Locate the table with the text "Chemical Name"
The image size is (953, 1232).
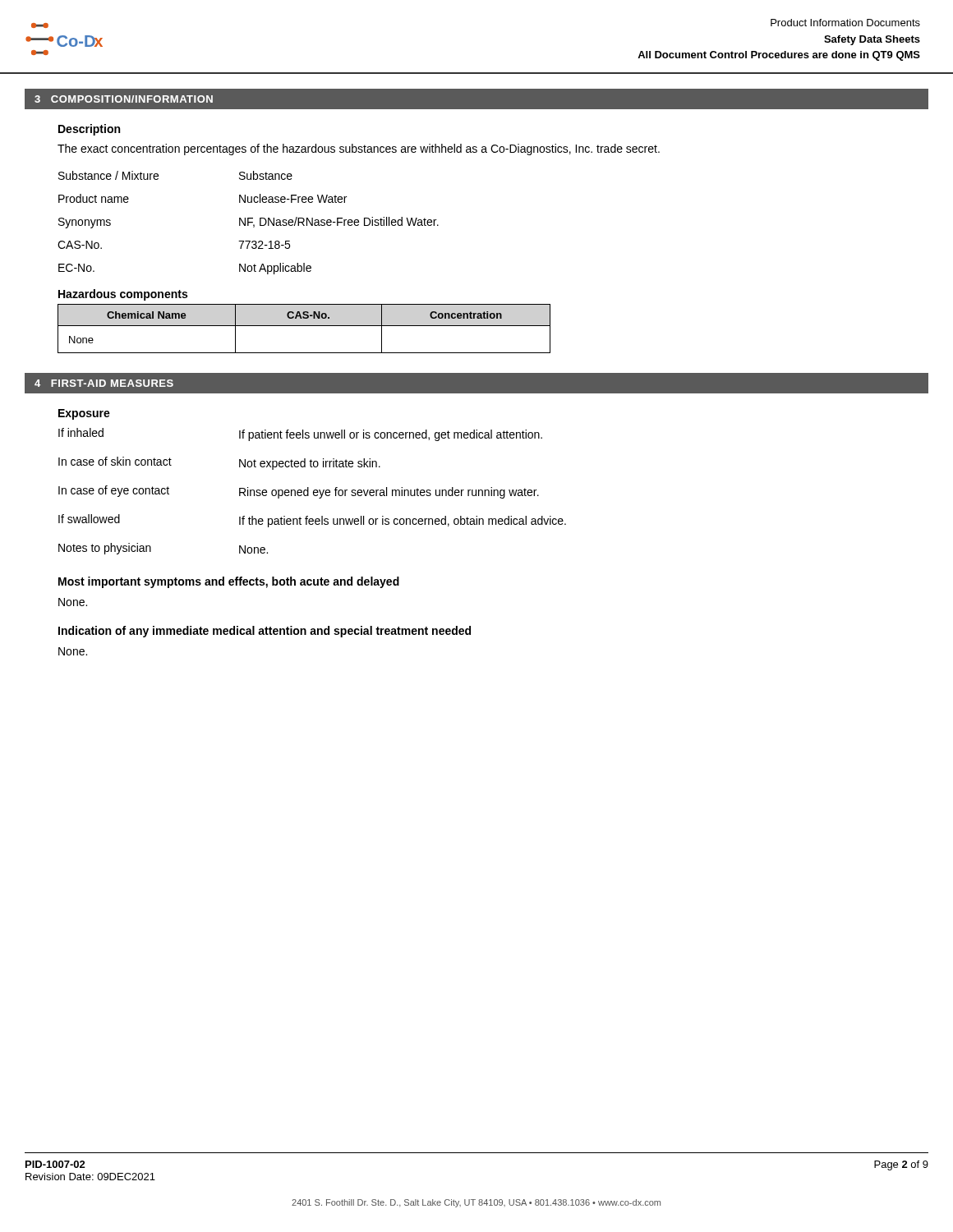(481, 320)
